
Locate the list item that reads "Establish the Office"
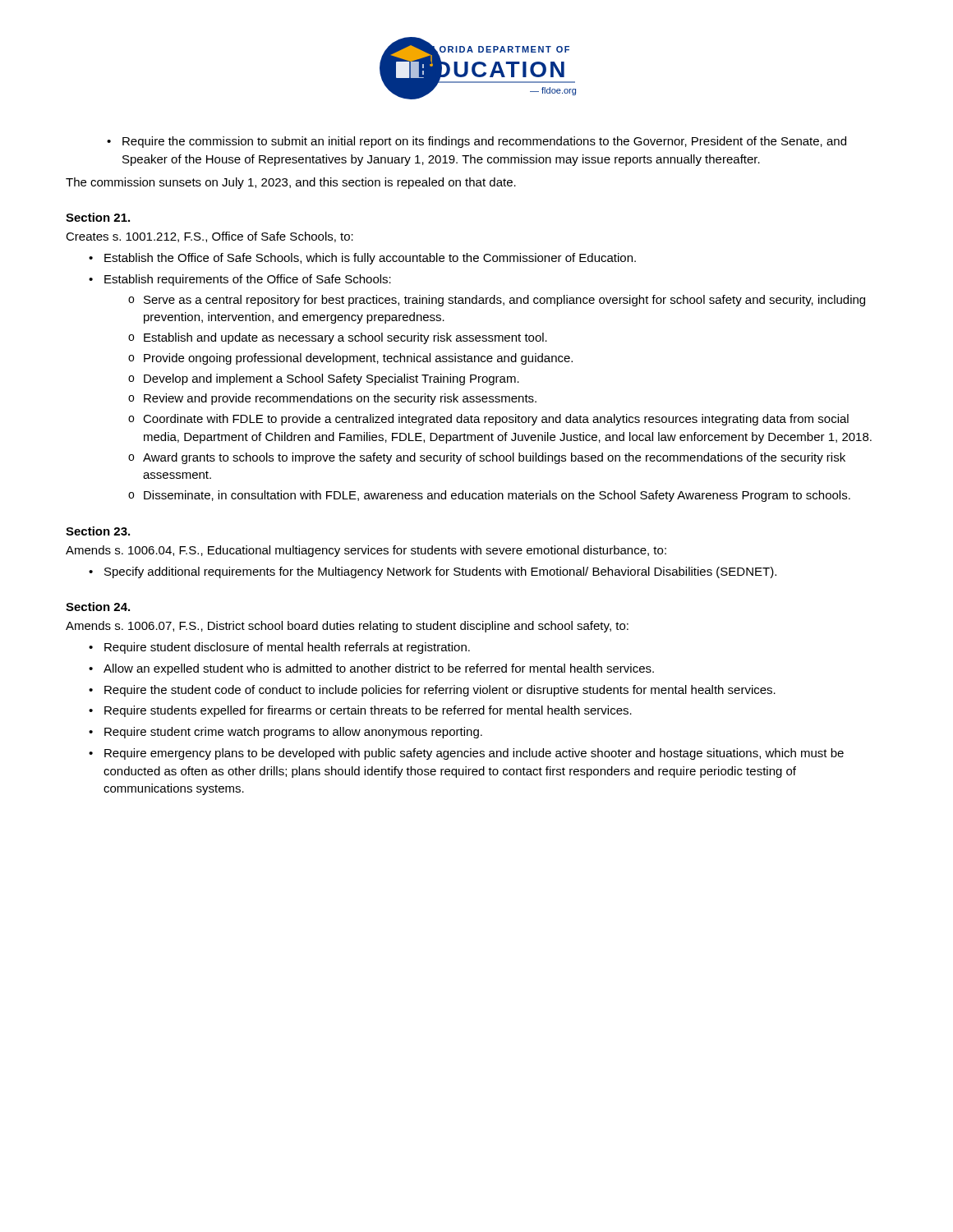click(x=488, y=258)
